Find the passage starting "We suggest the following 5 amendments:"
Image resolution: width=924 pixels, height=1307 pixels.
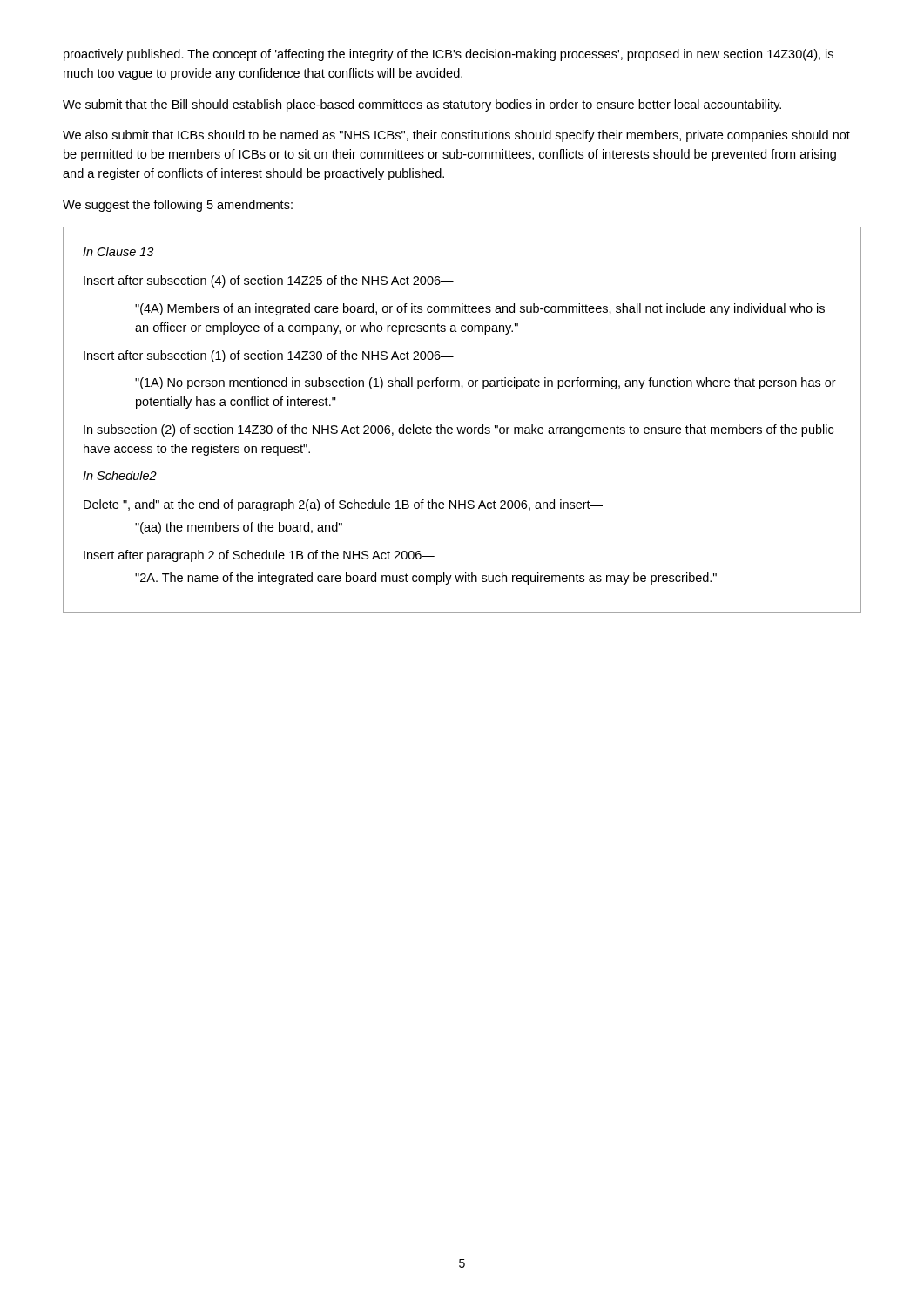[178, 204]
